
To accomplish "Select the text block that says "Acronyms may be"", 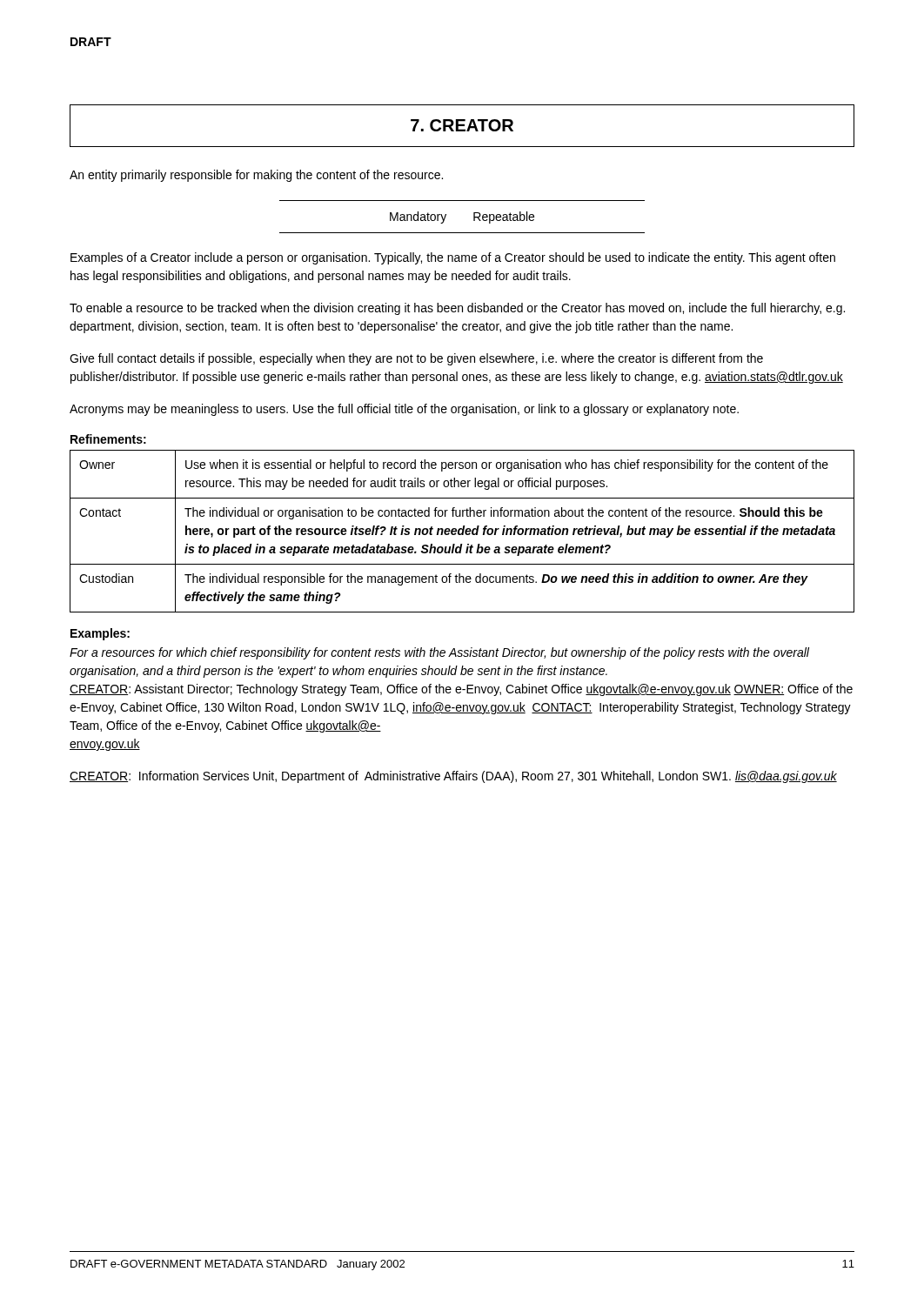I will [x=405, y=409].
